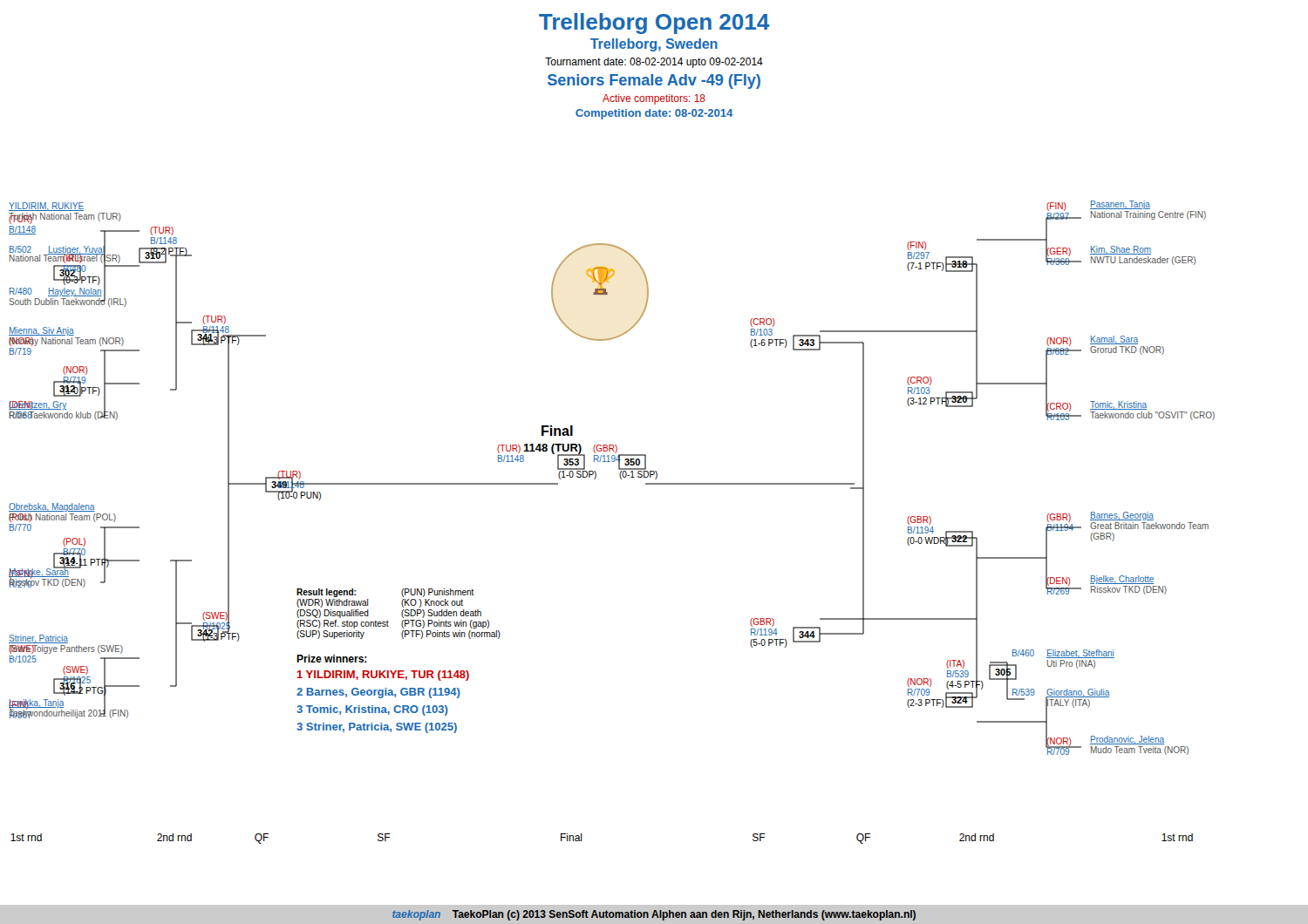
Task: Locate the element starting "Trelleborg, Sweden"
Action: (654, 44)
